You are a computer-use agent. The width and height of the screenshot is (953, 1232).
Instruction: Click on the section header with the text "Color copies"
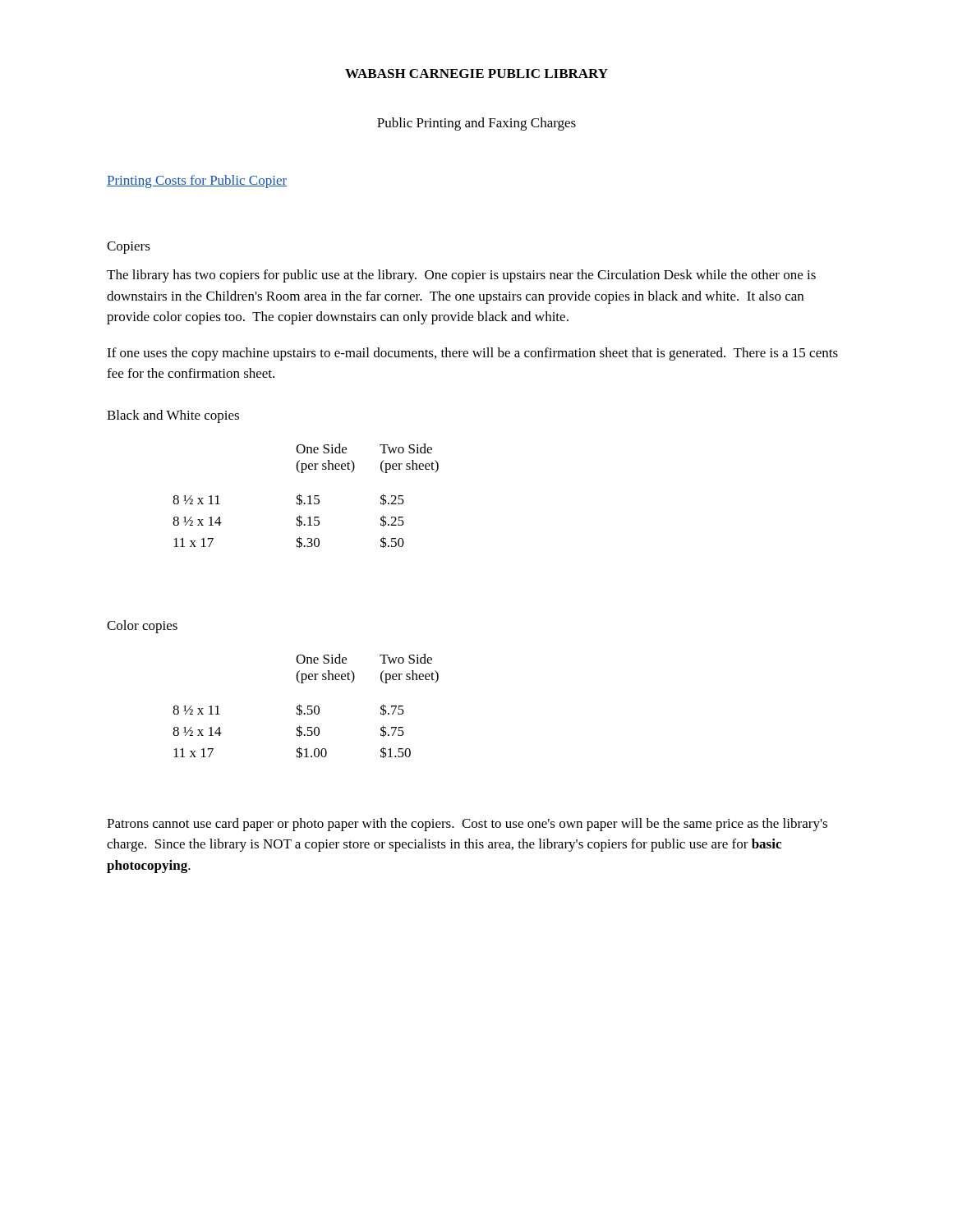tap(142, 625)
